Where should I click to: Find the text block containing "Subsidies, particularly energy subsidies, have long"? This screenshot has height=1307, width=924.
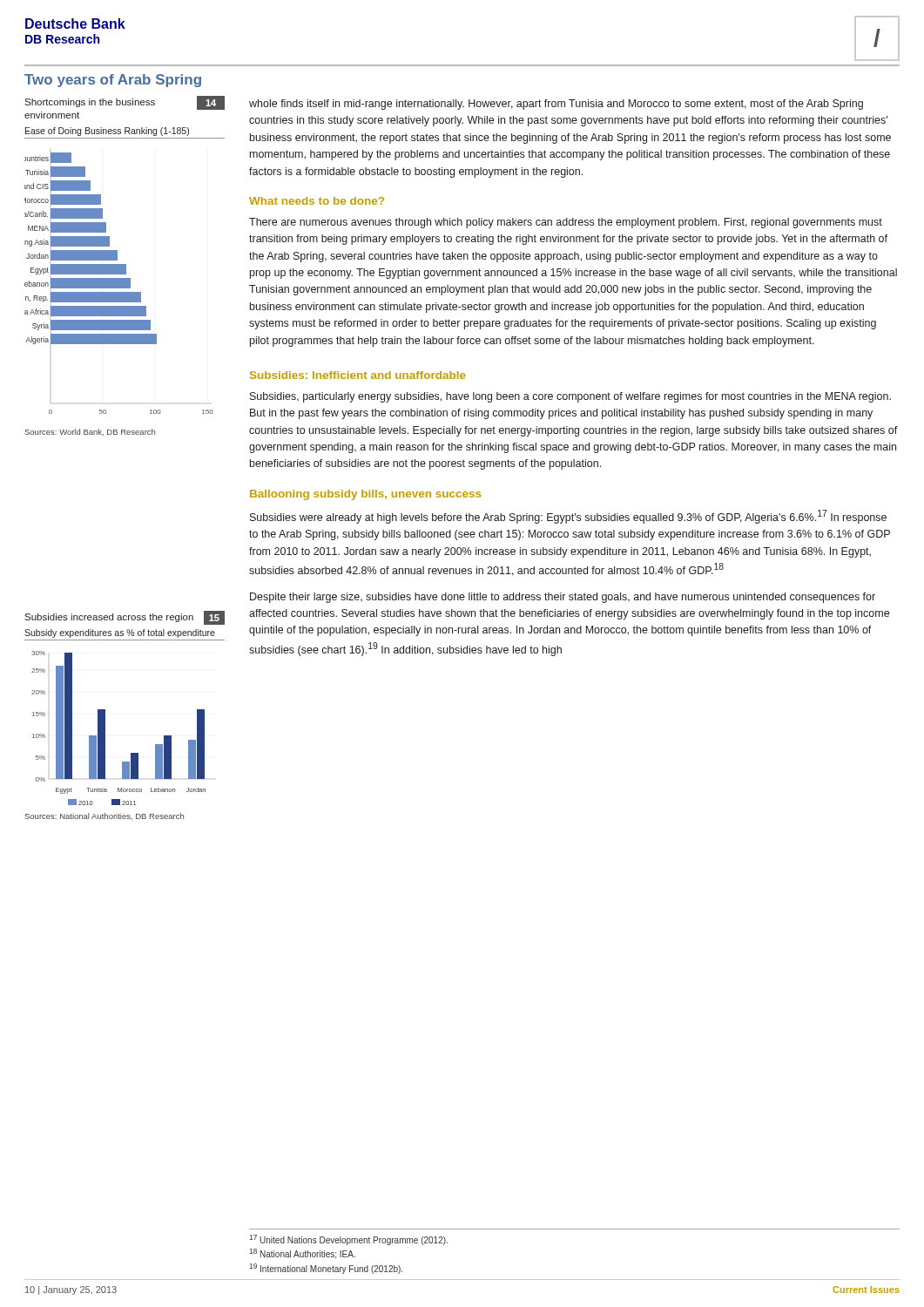(x=573, y=430)
